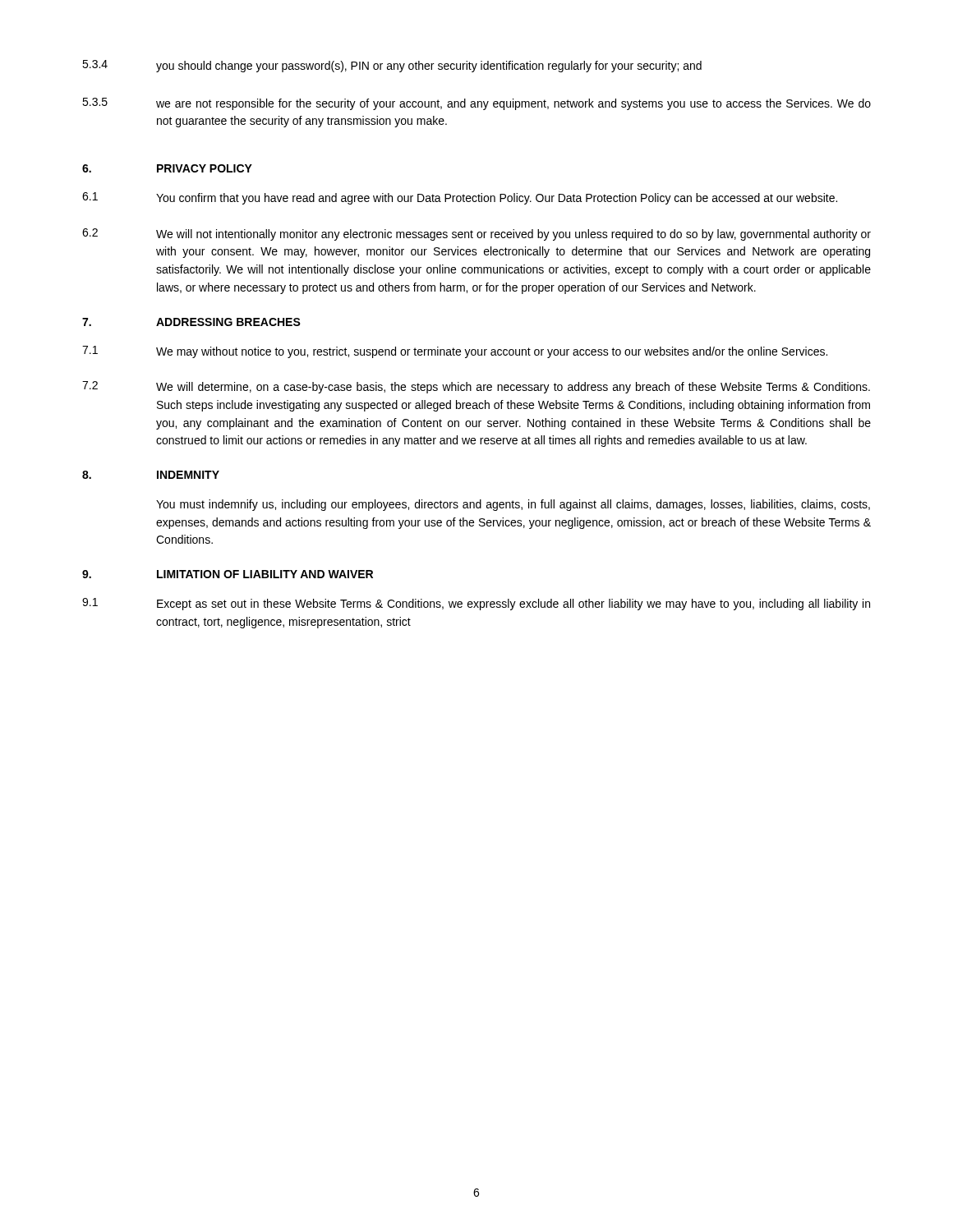Click on the text block that says "1 We may without notice"

[476, 352]
